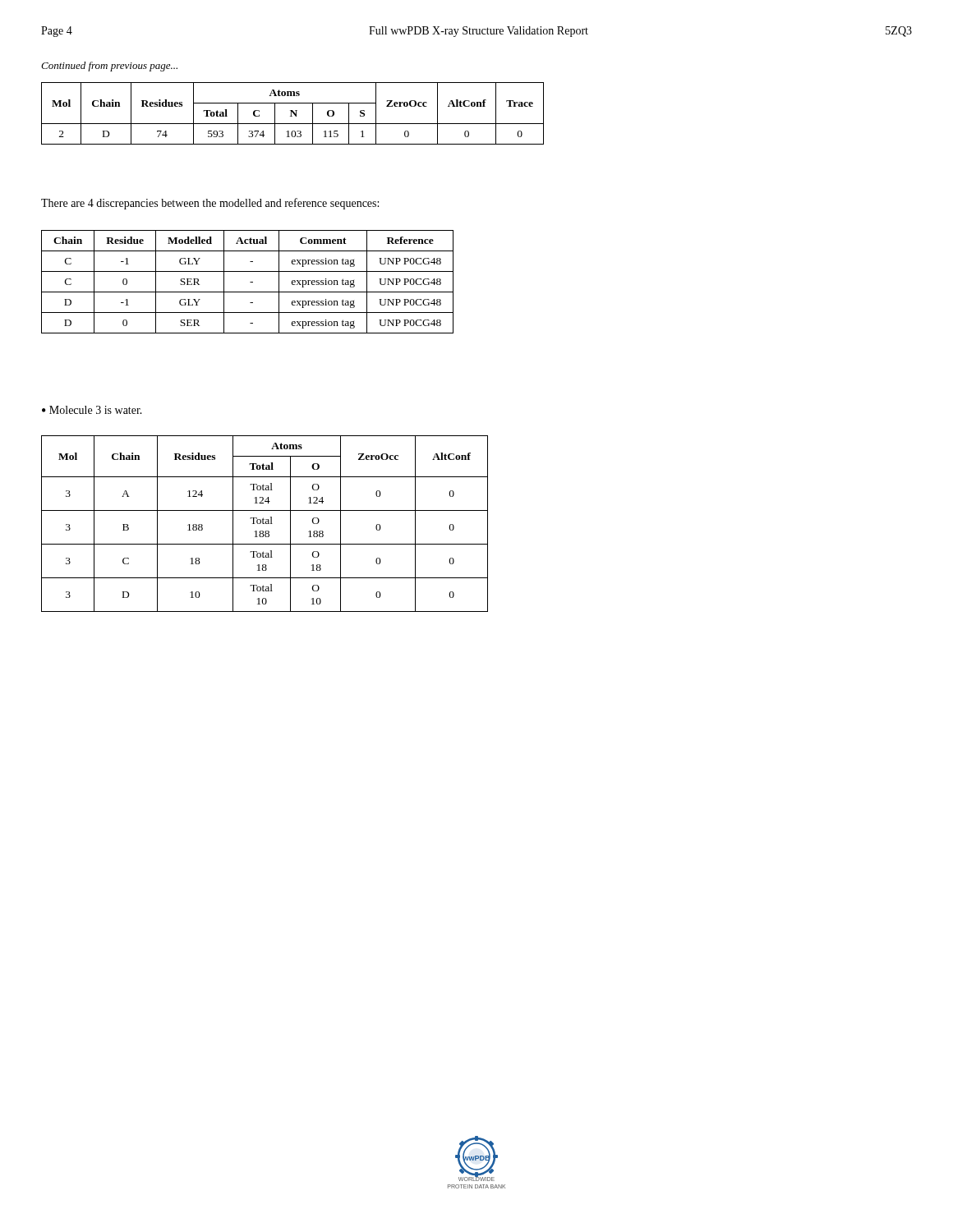
Task: Find "Continued from previous page..." on this page
Action: click(x=110, y=65)
